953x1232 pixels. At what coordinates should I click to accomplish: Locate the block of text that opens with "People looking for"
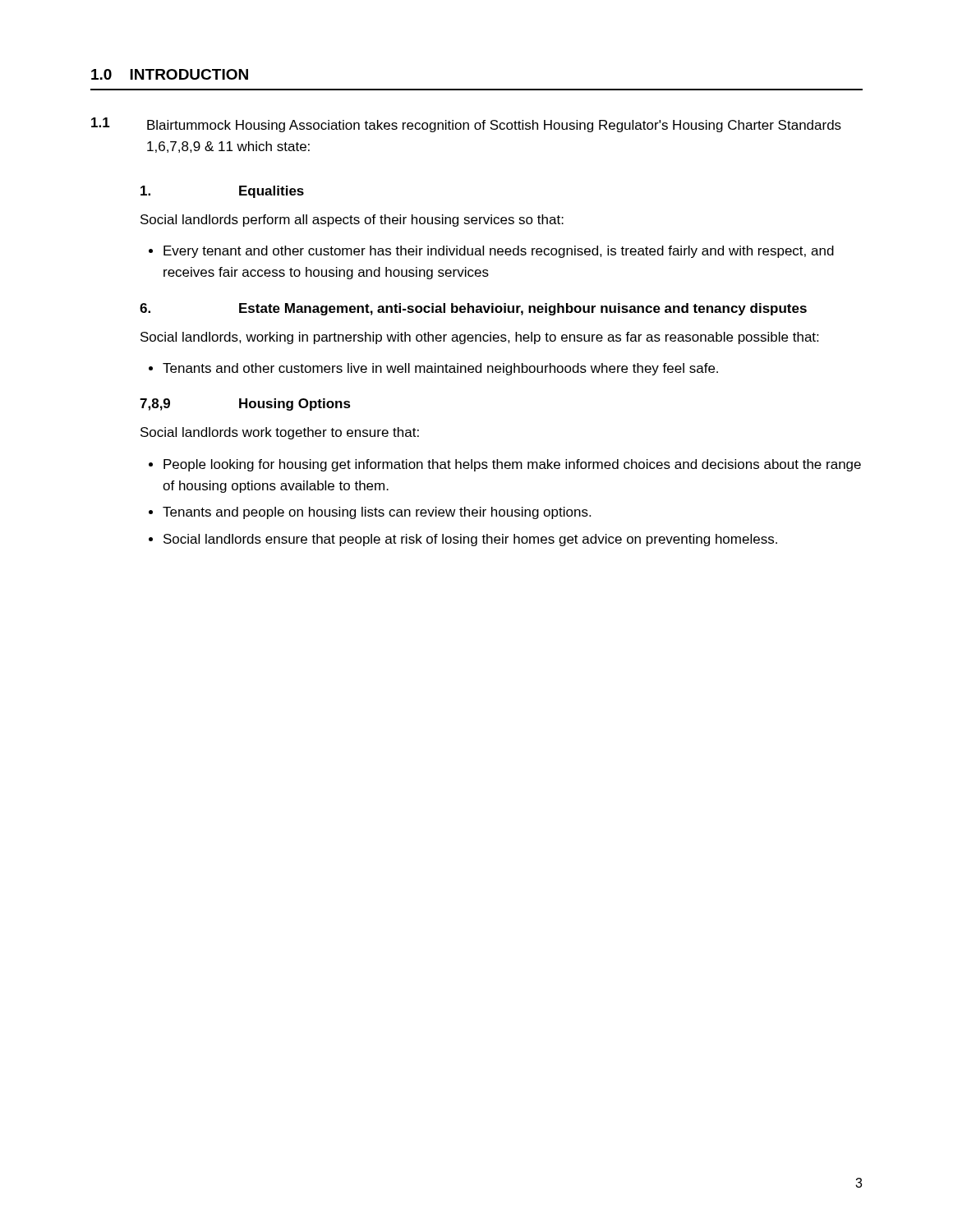tap(512, 475)
